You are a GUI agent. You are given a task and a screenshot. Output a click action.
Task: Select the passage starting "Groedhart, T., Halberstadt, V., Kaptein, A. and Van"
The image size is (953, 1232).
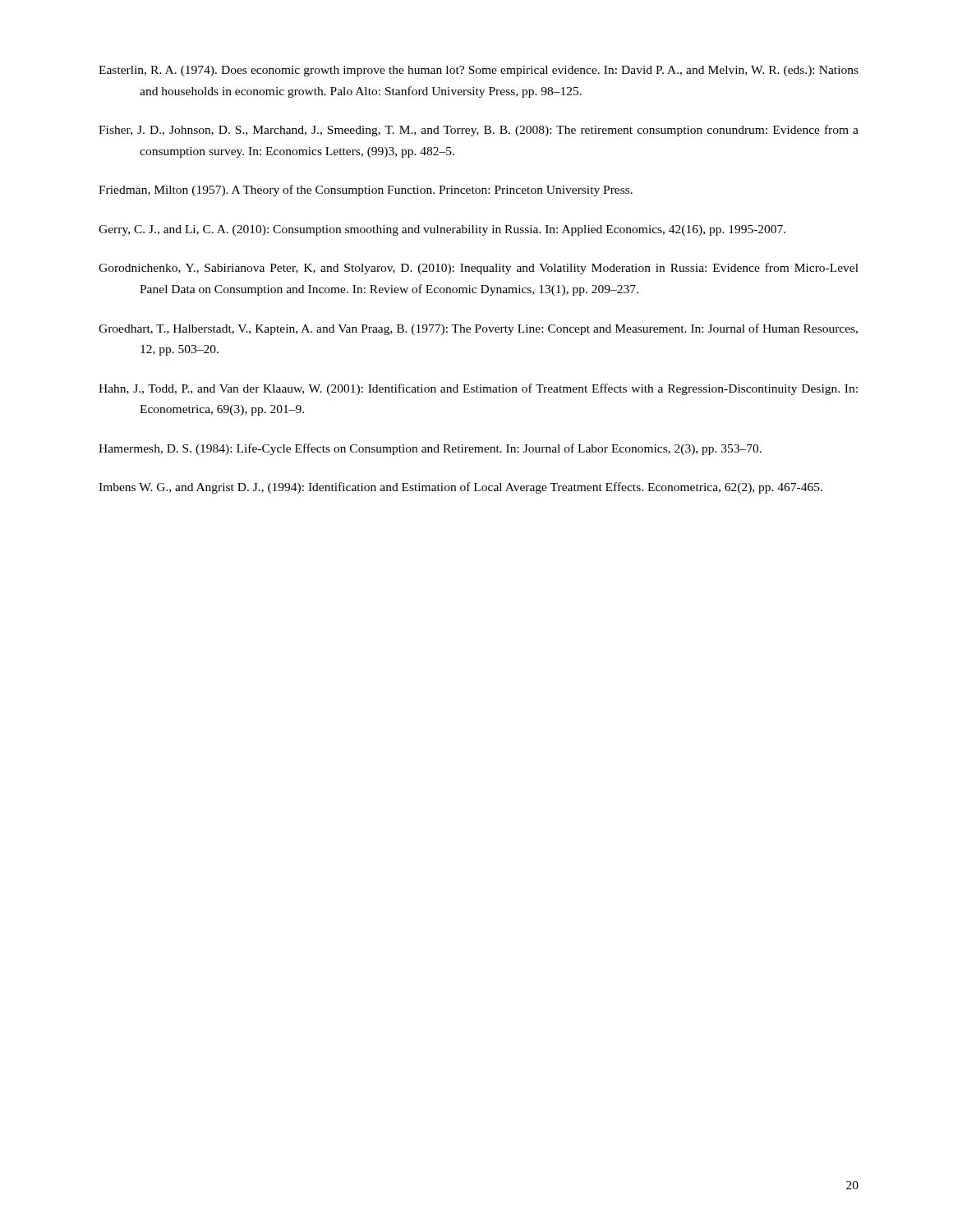click(479, 338)
